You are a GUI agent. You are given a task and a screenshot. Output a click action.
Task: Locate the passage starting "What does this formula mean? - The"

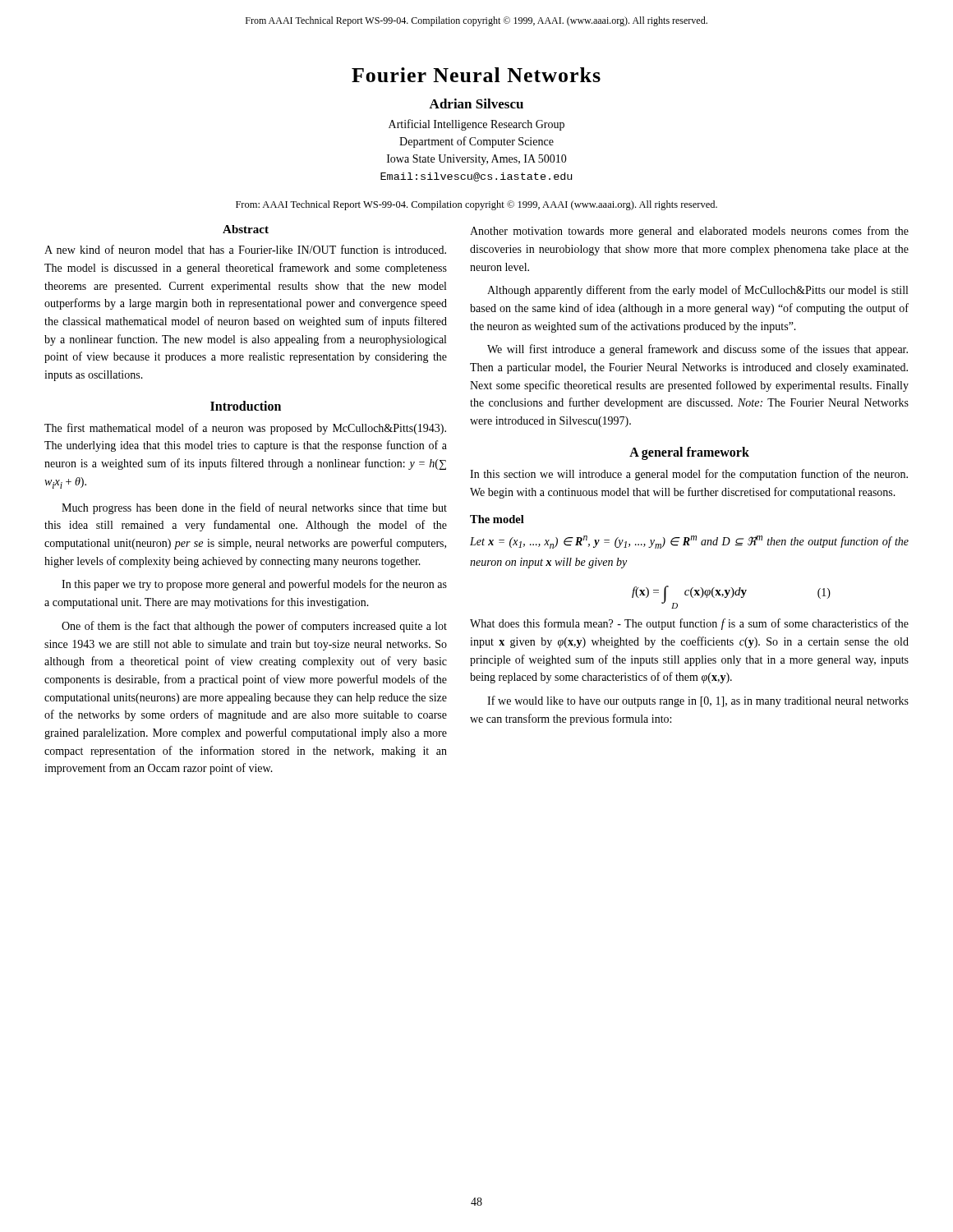(x=689, y=672)
